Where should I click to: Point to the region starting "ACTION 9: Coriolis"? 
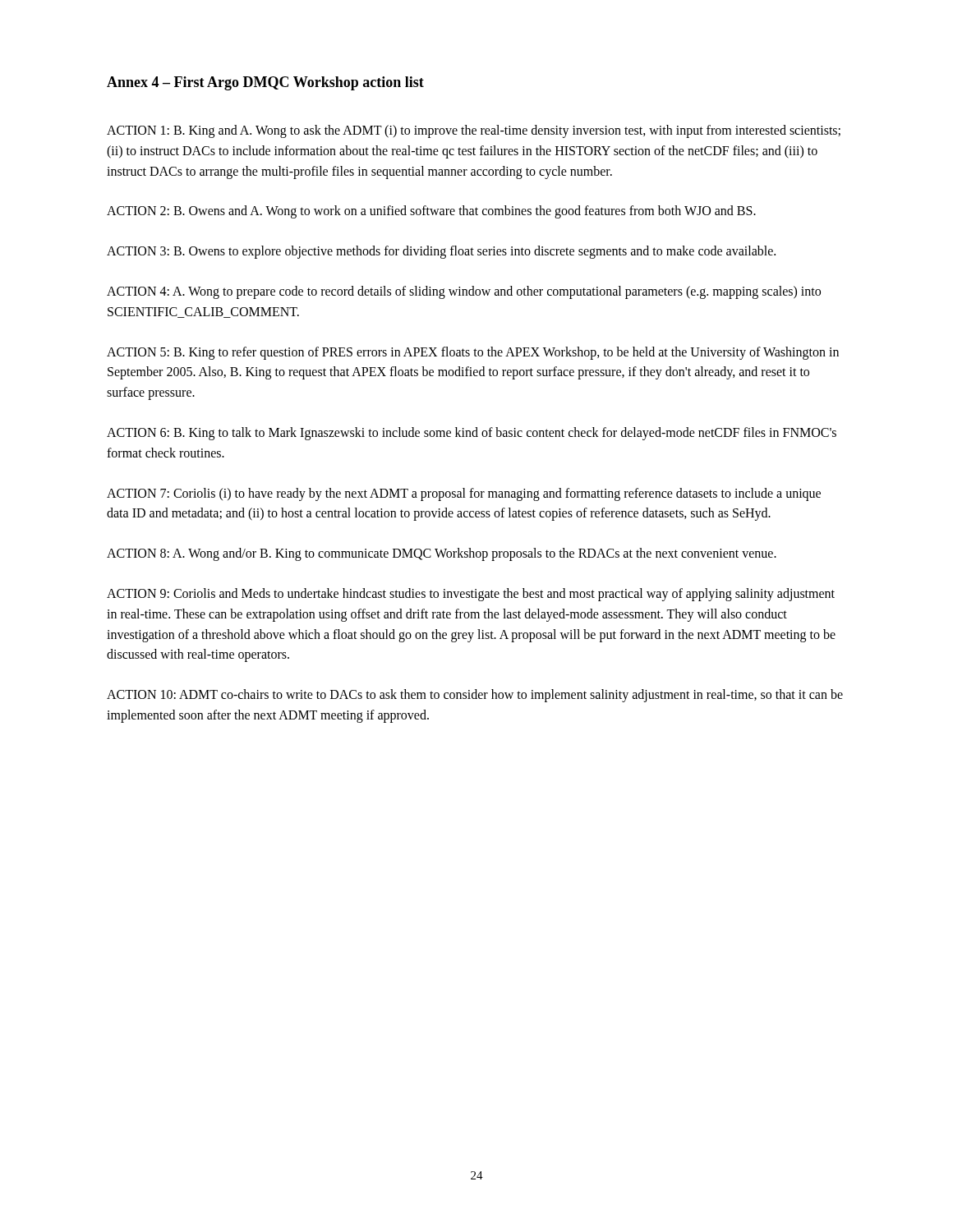click(471, 624)
